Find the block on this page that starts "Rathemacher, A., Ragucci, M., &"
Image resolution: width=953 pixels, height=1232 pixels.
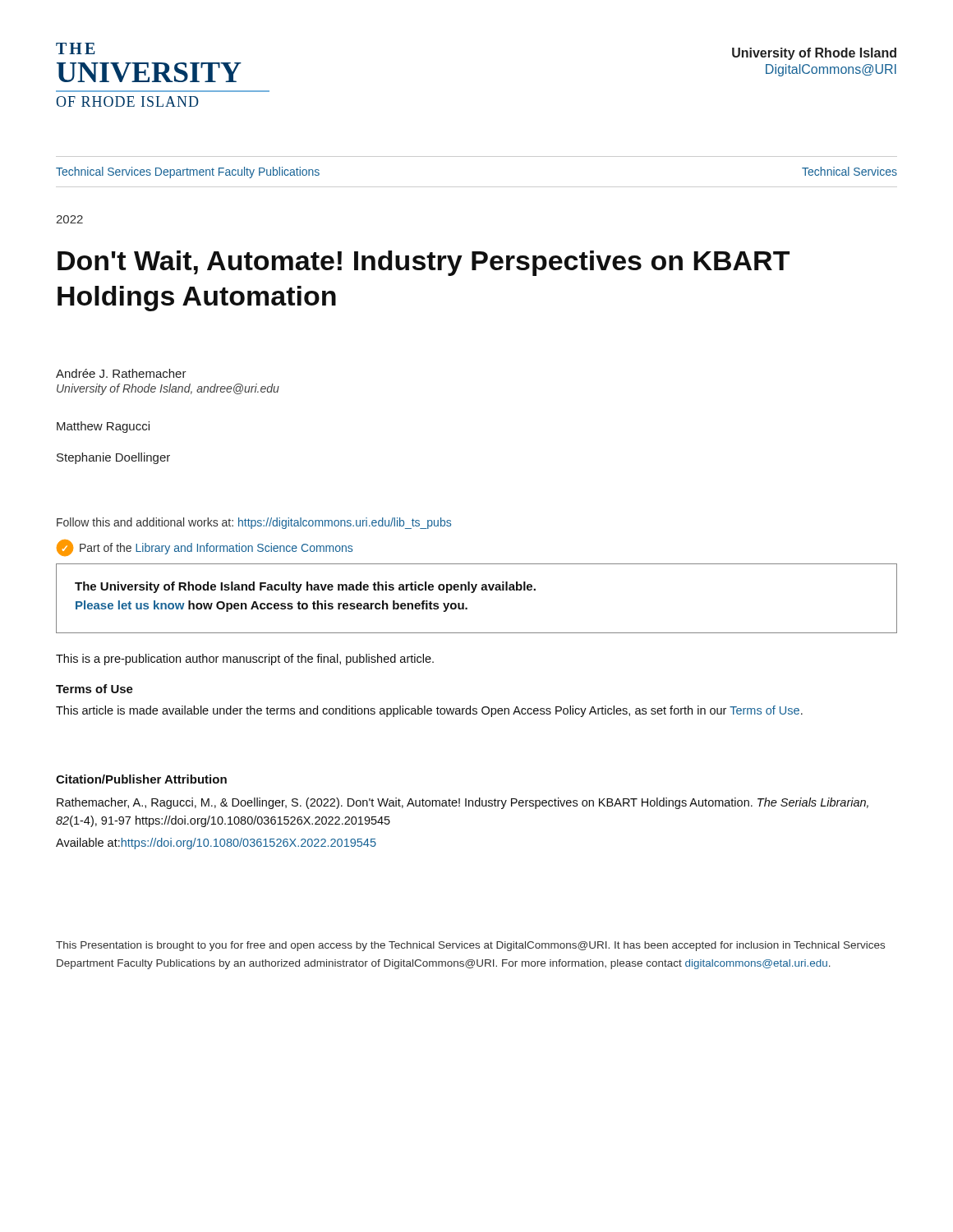pyautogui.click(x=463, y=803)
